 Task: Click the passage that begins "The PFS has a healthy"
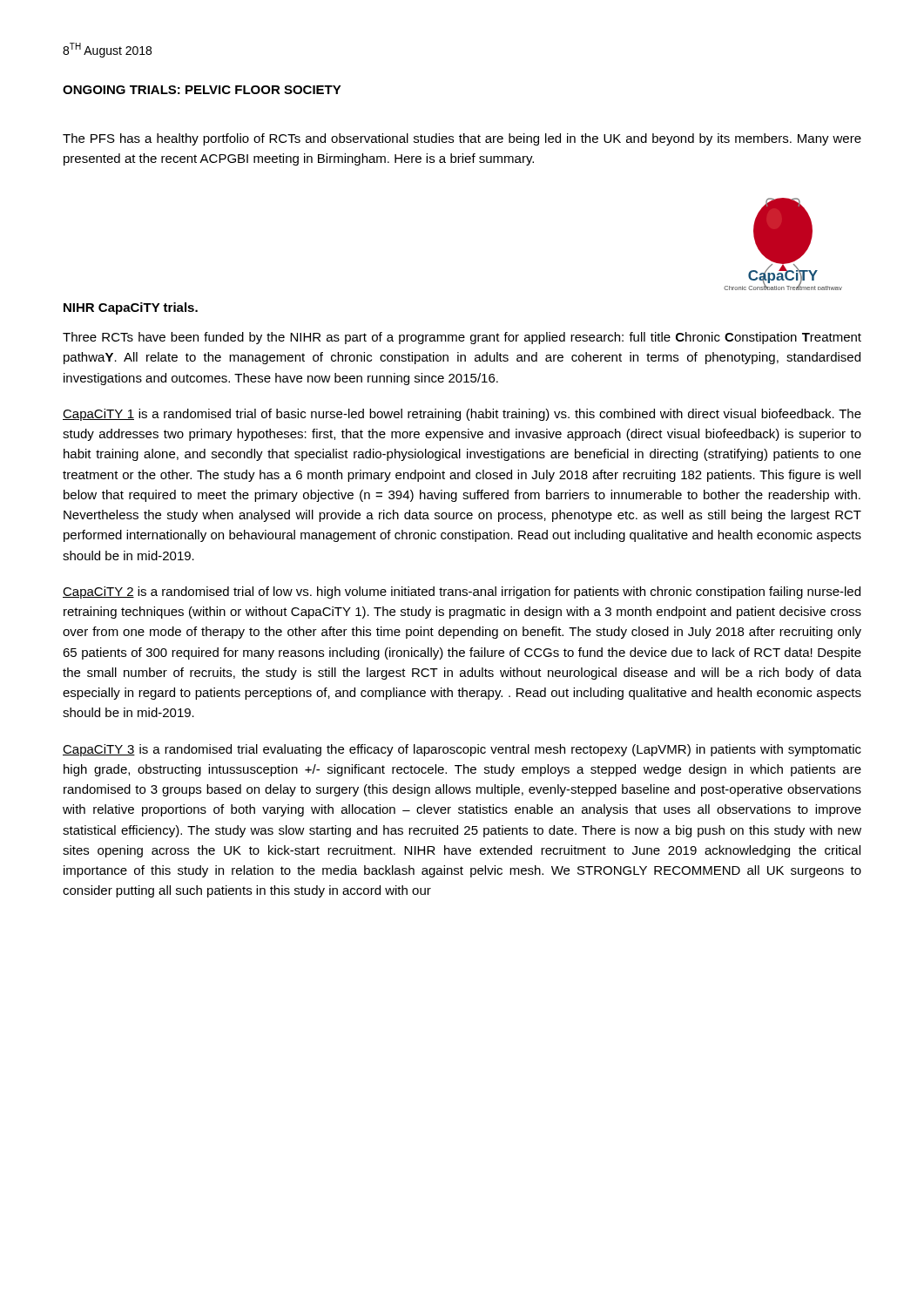pos(462,148)
